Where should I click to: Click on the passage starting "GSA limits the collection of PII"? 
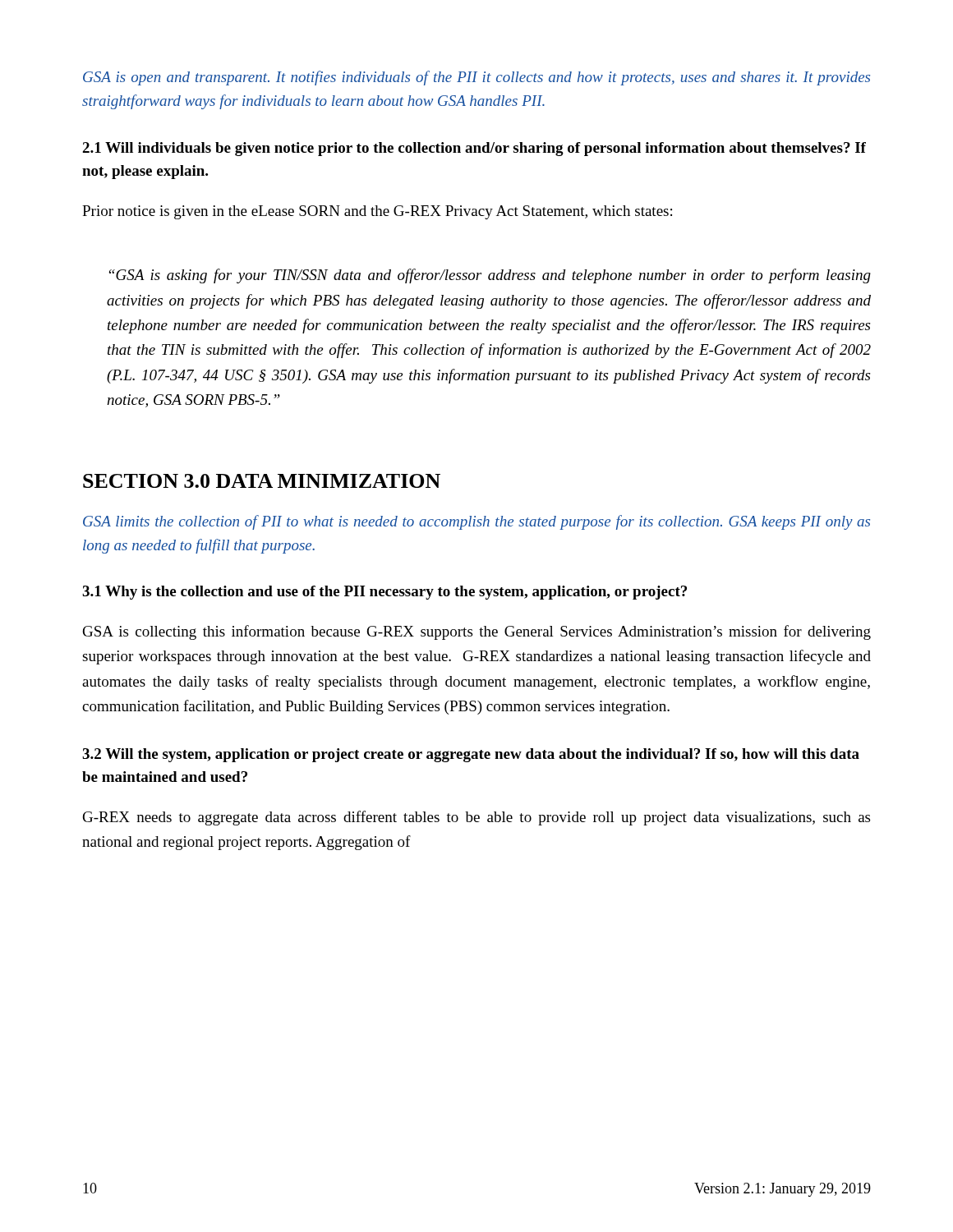coord(476,533)
